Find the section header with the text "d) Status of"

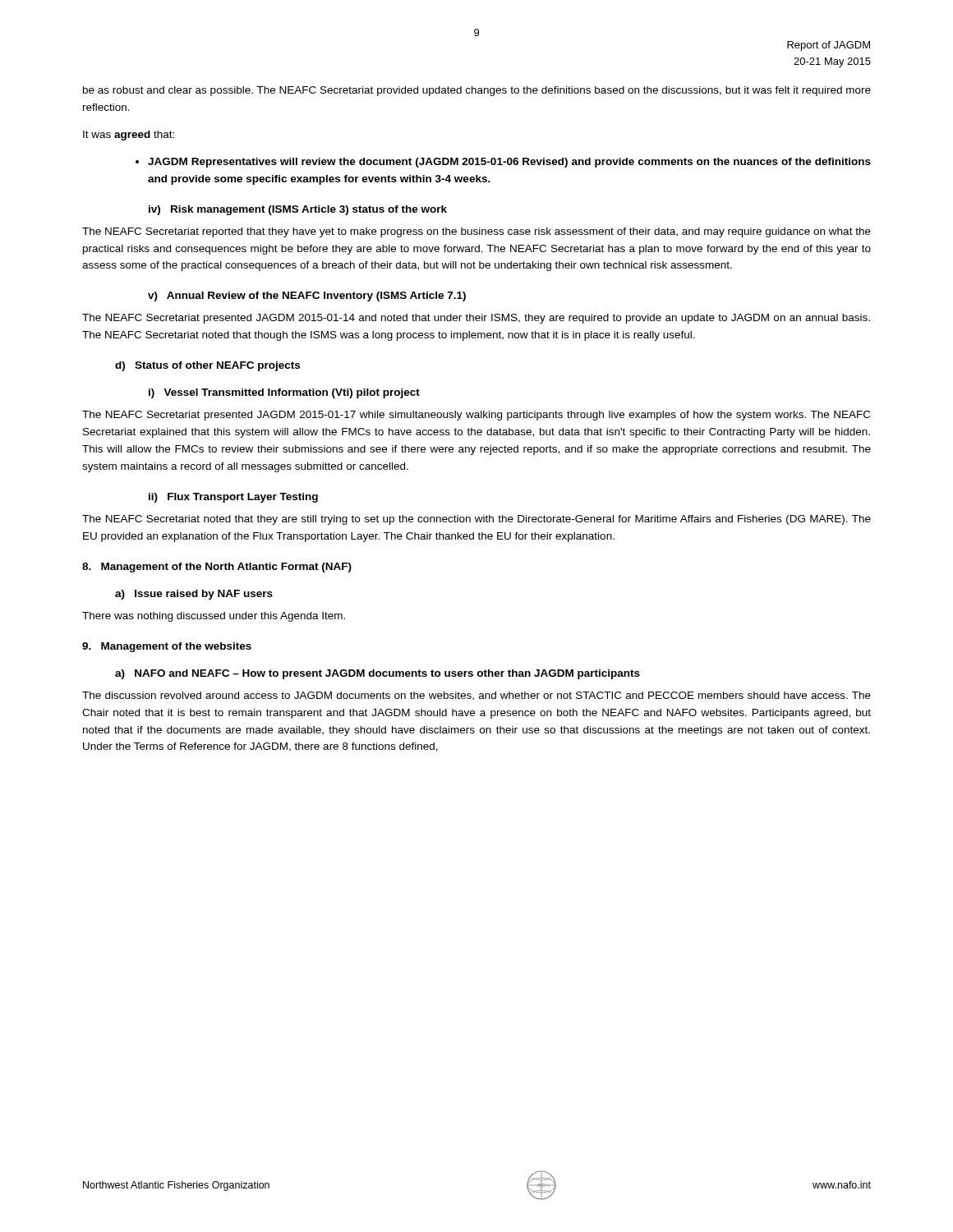(208, 365)
